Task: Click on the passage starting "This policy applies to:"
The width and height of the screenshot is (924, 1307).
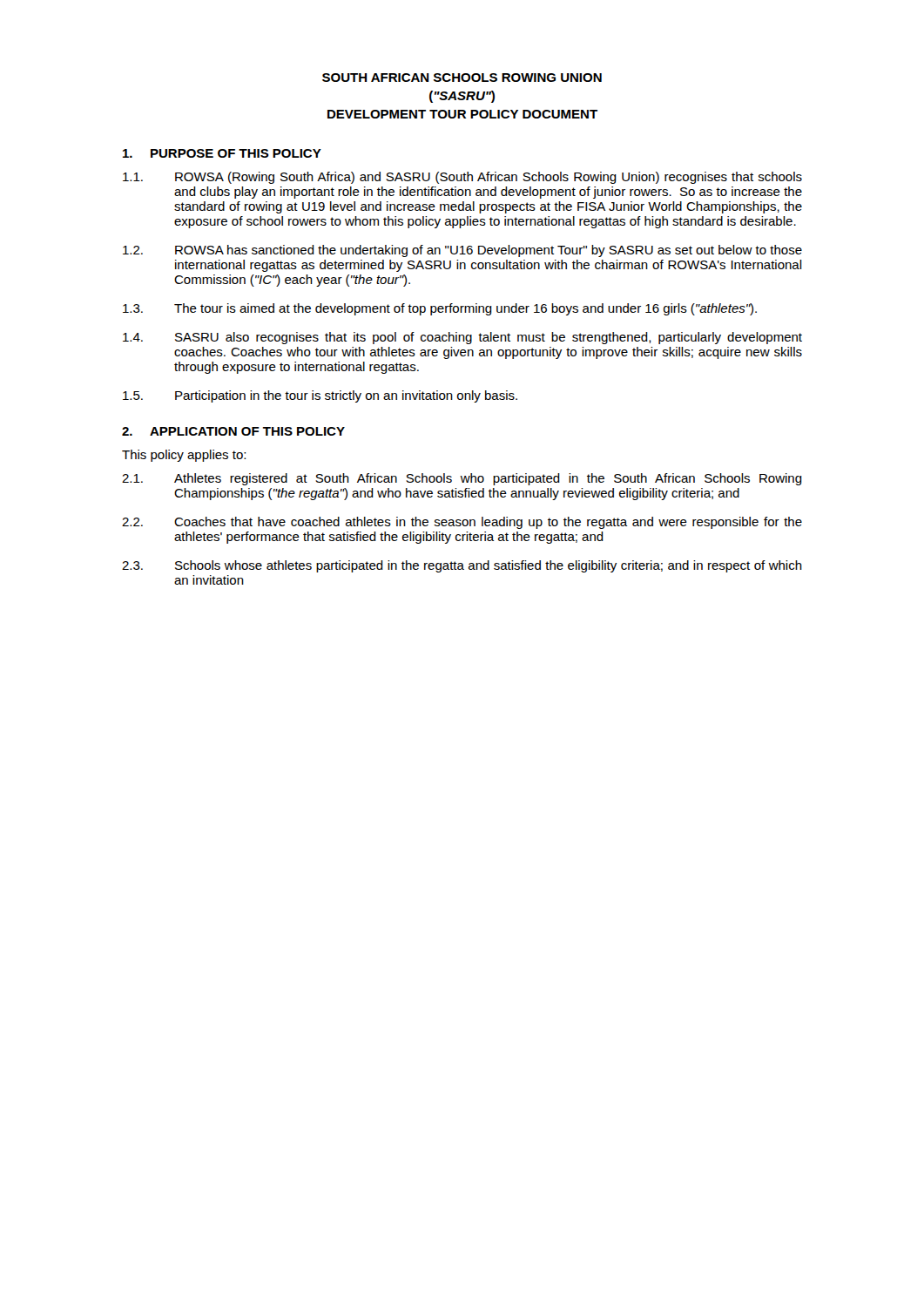Action: point(184,454)
